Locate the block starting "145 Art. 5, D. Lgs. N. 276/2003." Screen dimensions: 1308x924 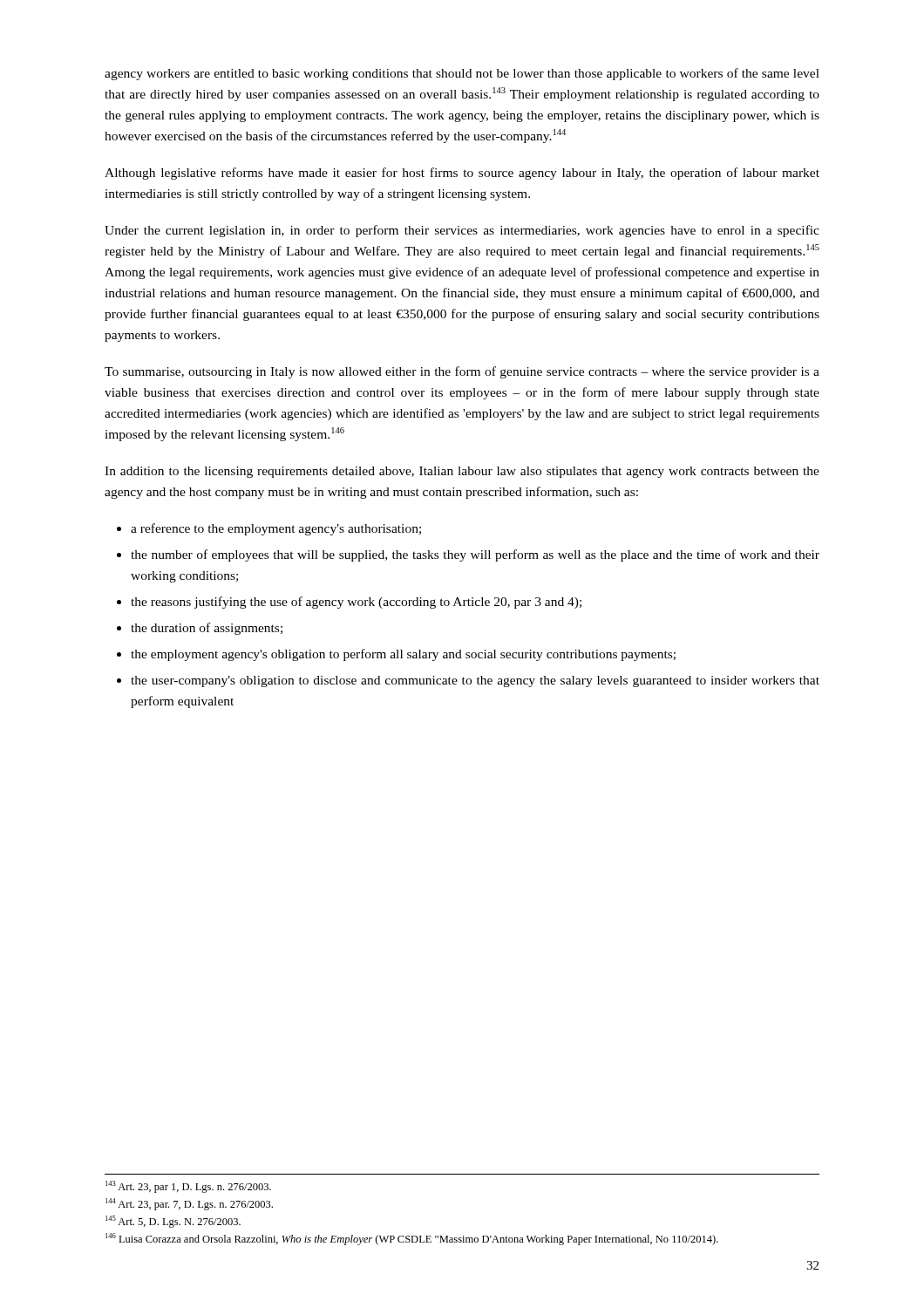click(173, 1221)
